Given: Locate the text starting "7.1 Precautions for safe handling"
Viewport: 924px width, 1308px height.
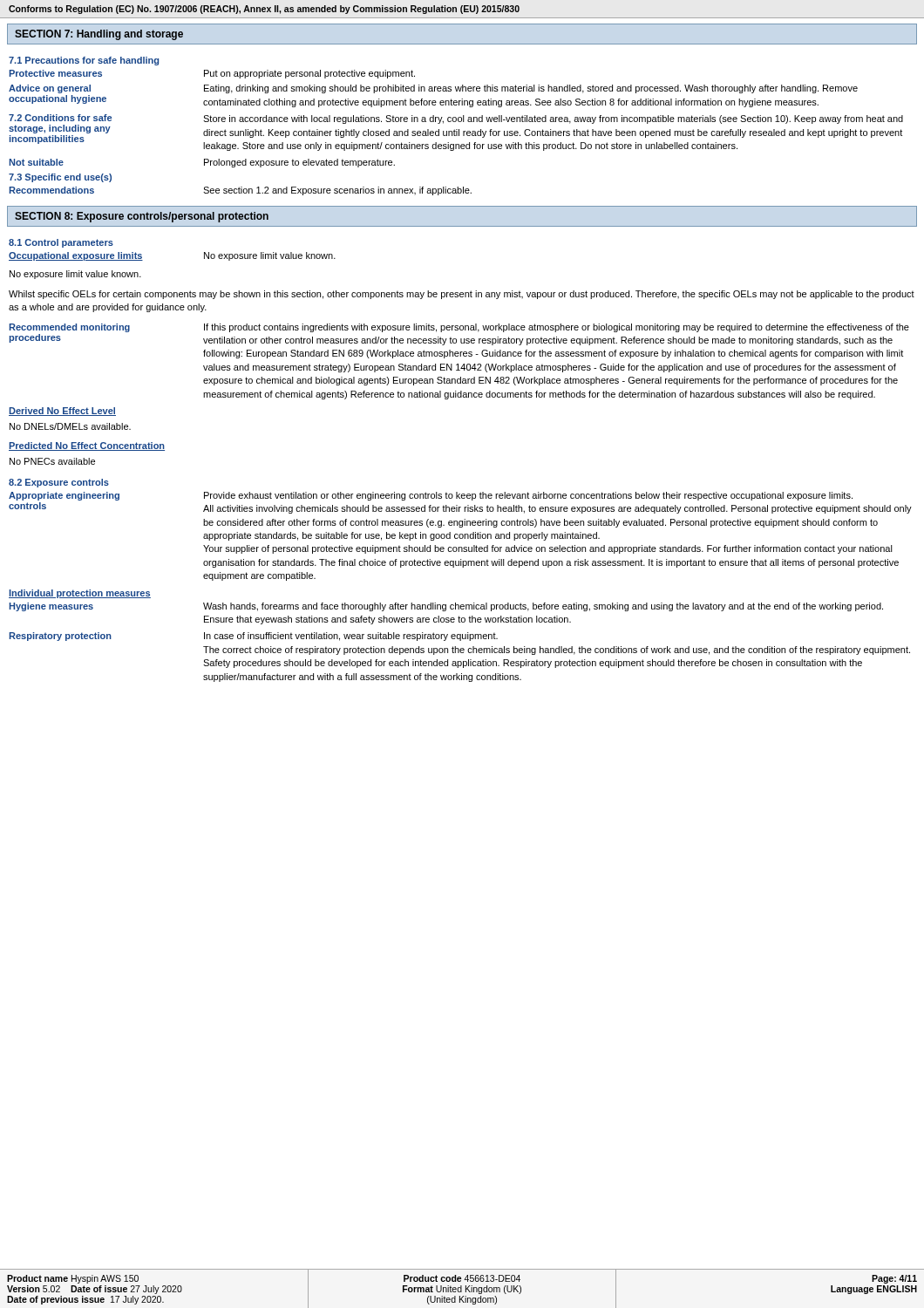Looking at the screenshot, I should [x=84, y=60].
